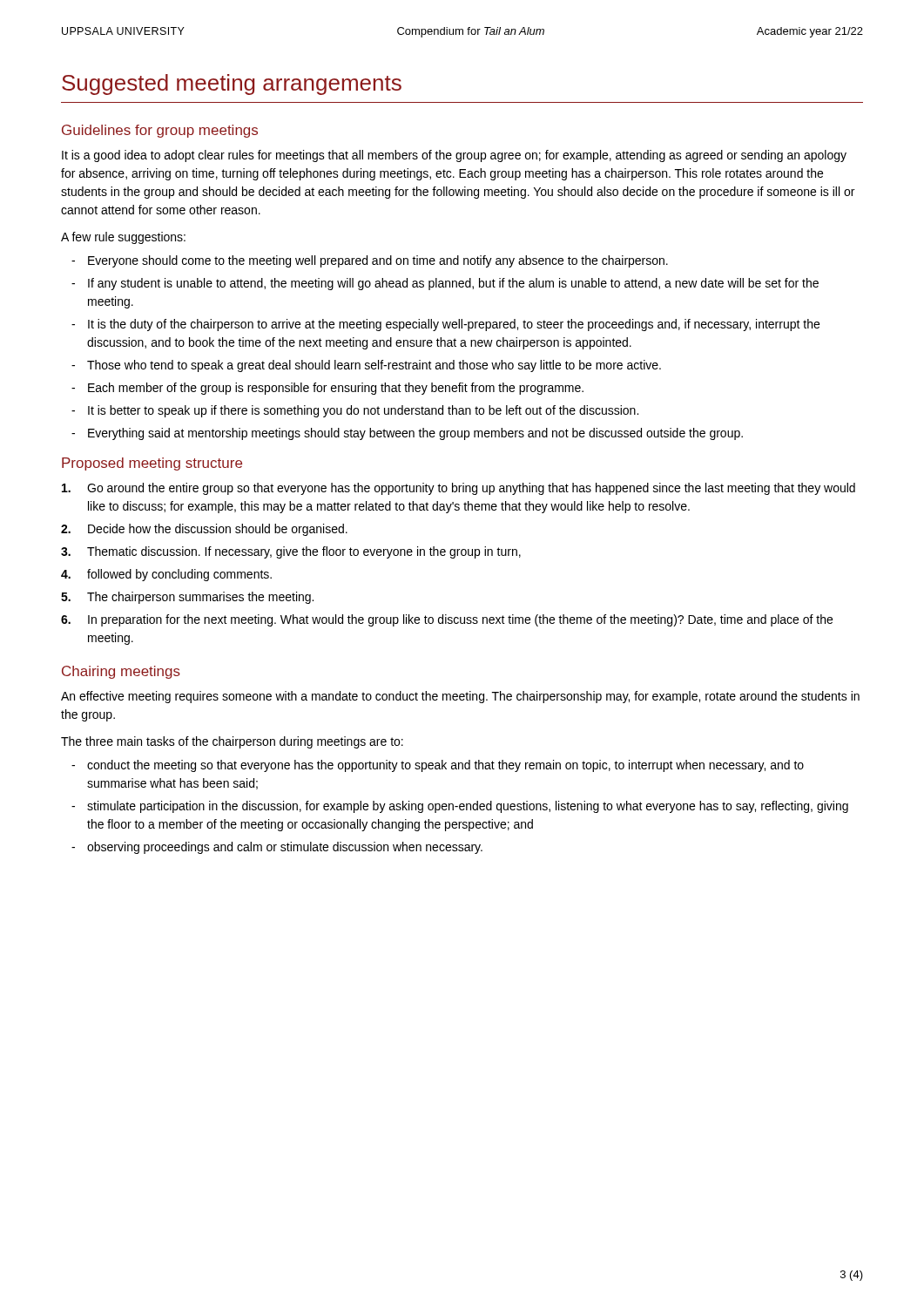924x1307 pixels.
Task: Select the text block containing "An effective meeting"
Action: [462, 706]
